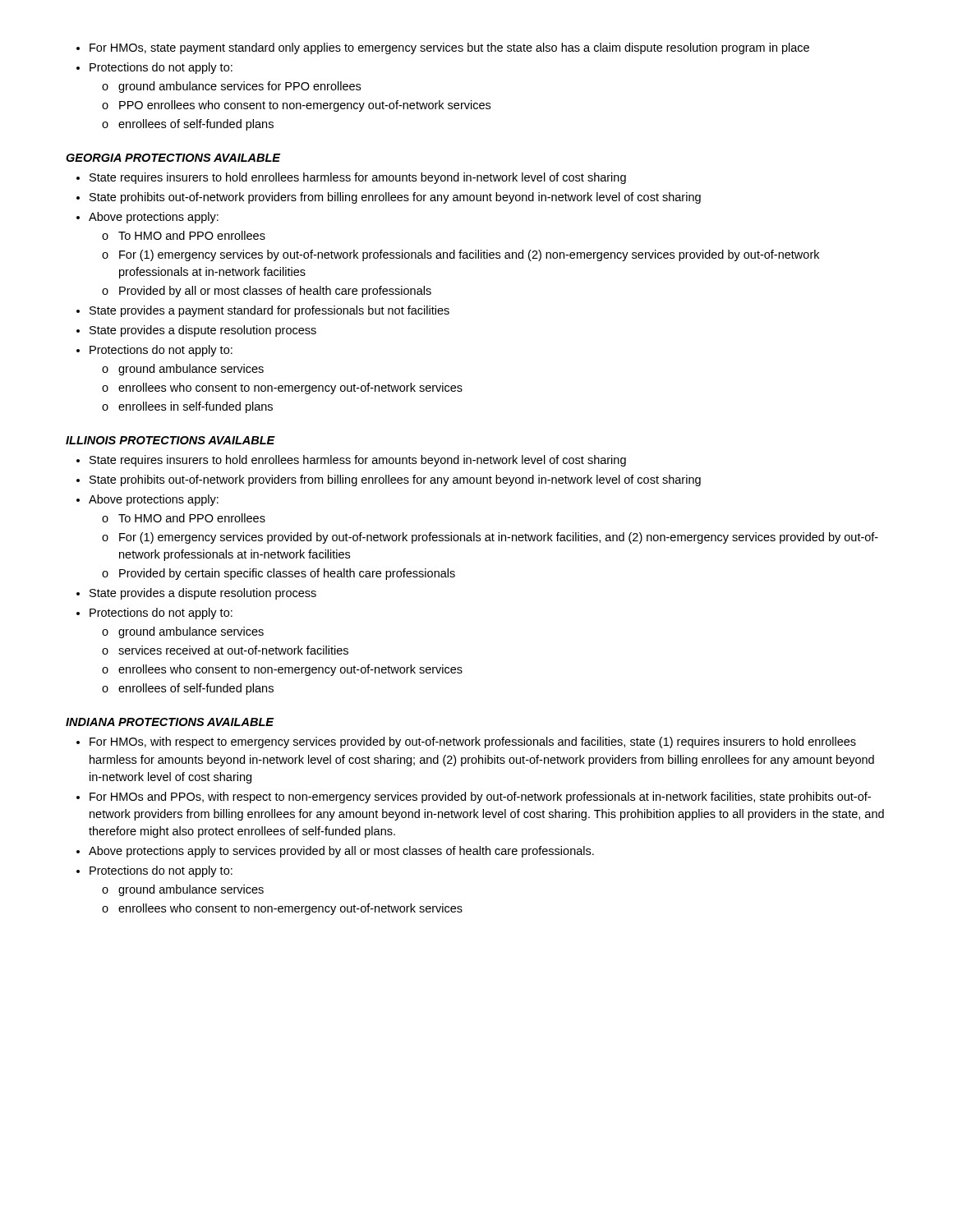Locate the text "GEORGIA PROTECTIONS AVAILABLE"
Viewport: 953px width, 1232px height.
173,158
